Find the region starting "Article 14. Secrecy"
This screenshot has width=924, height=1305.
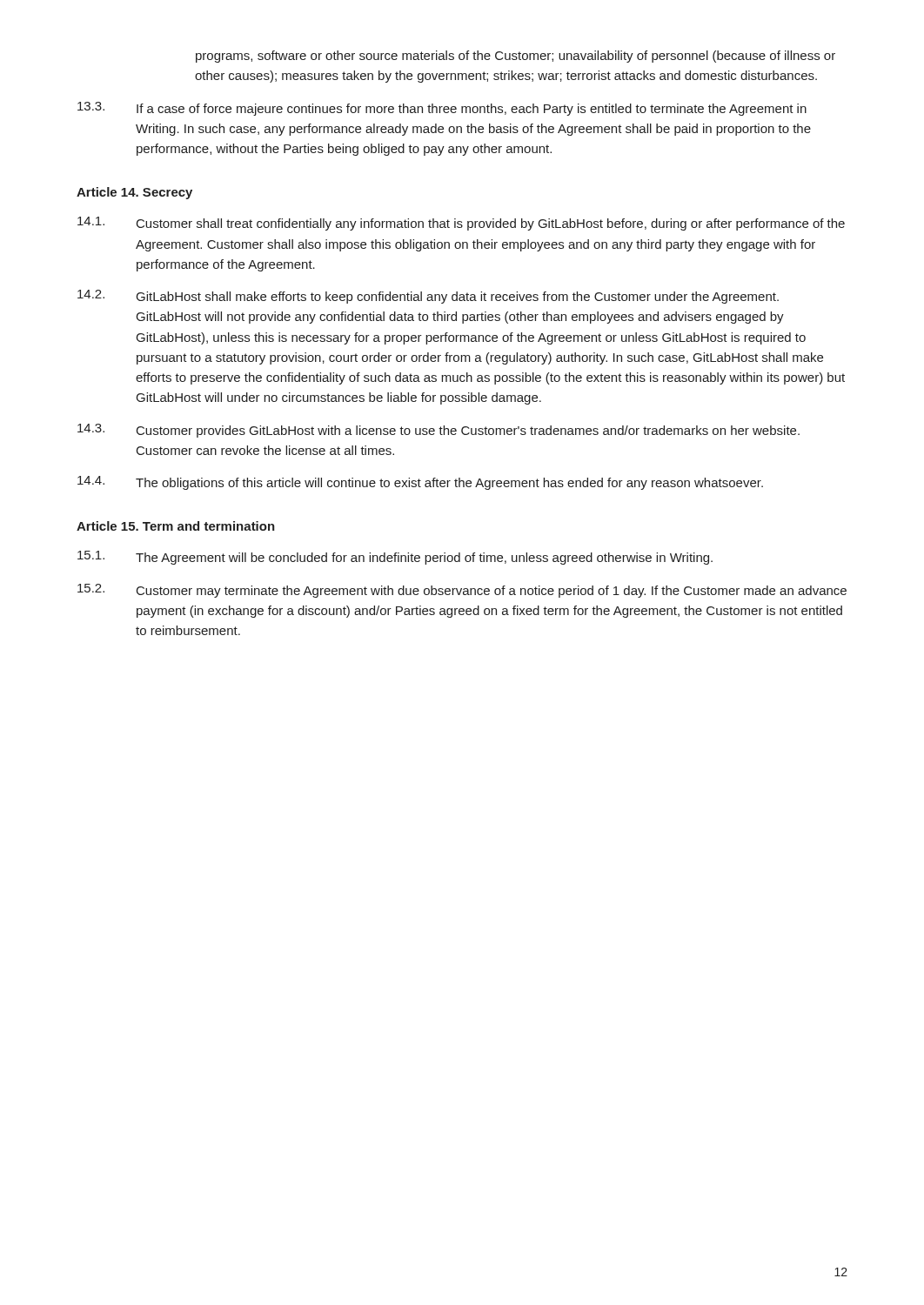135,192
